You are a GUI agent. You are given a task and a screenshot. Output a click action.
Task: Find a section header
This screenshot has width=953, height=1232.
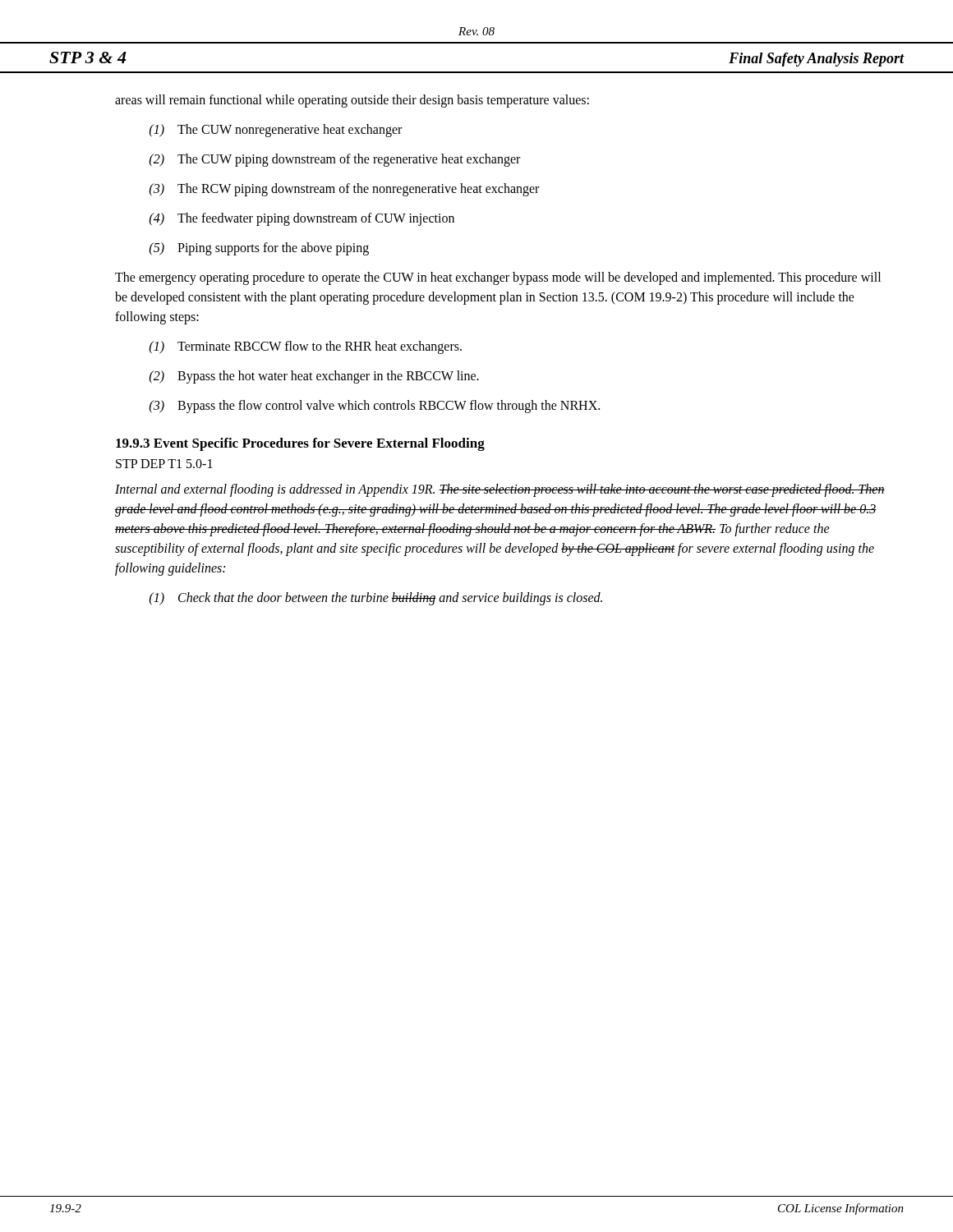click(300, 443)
